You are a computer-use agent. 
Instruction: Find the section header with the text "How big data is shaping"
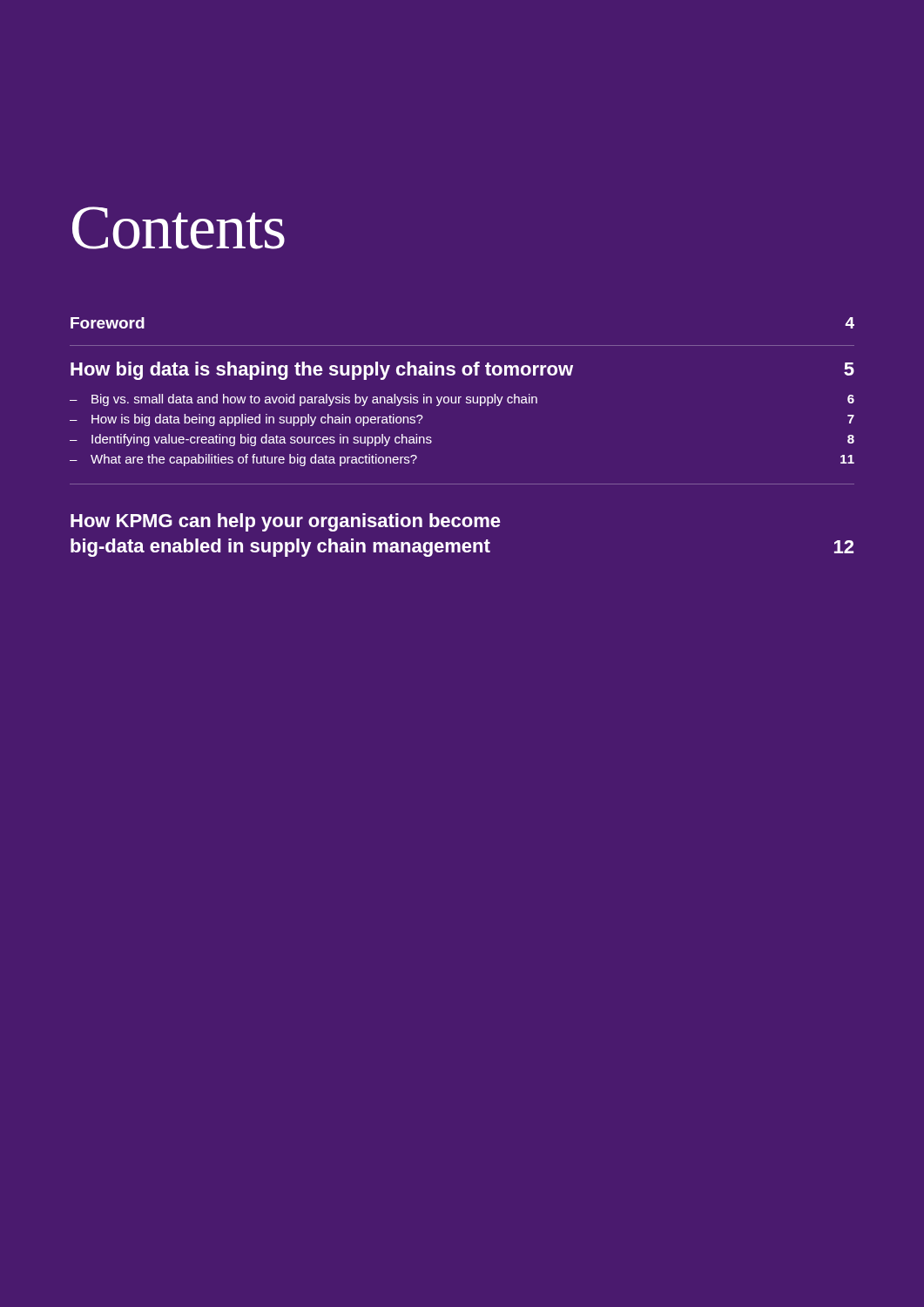coord(462,369)
